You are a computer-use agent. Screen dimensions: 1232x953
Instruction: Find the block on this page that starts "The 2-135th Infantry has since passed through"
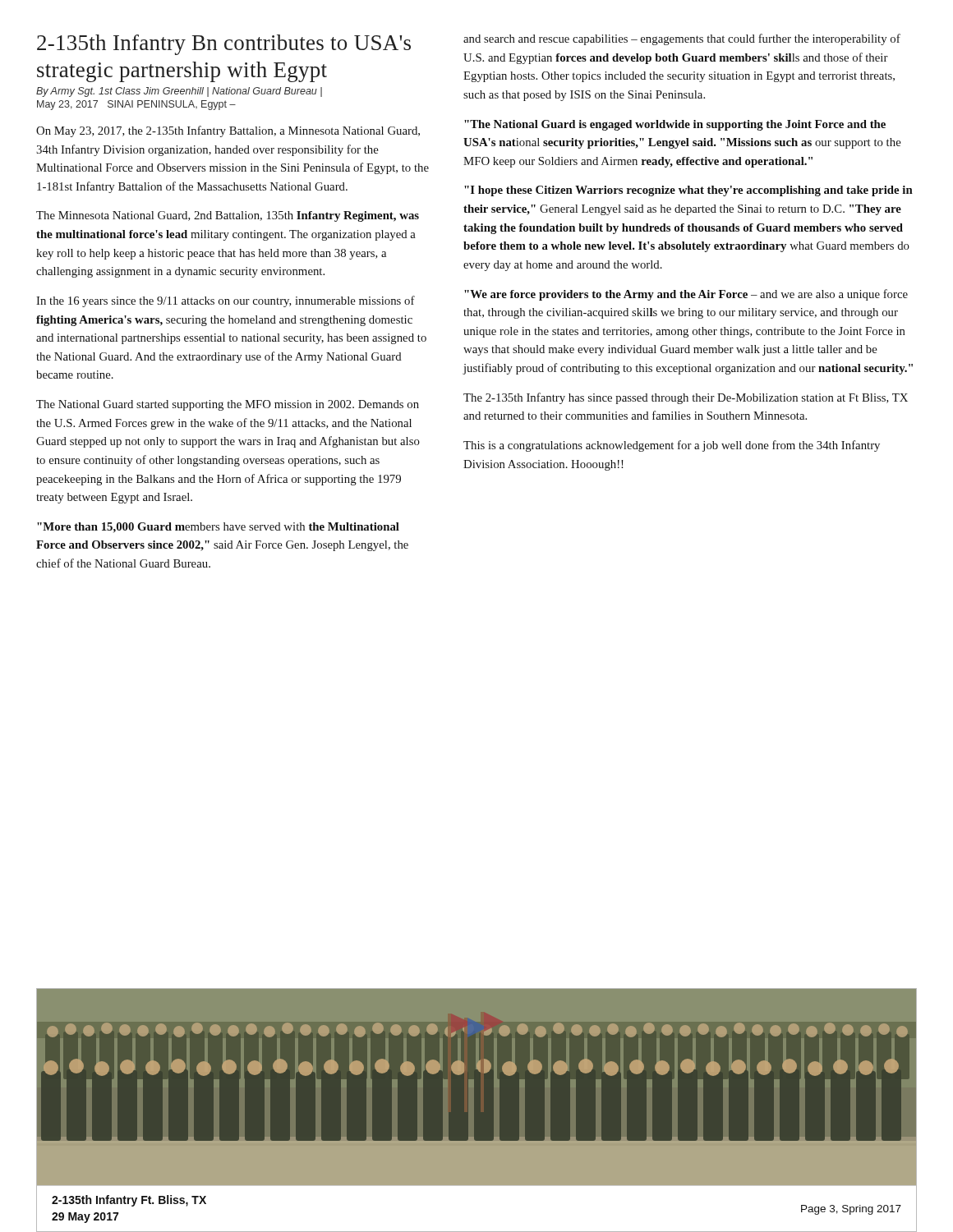[686, 406]
